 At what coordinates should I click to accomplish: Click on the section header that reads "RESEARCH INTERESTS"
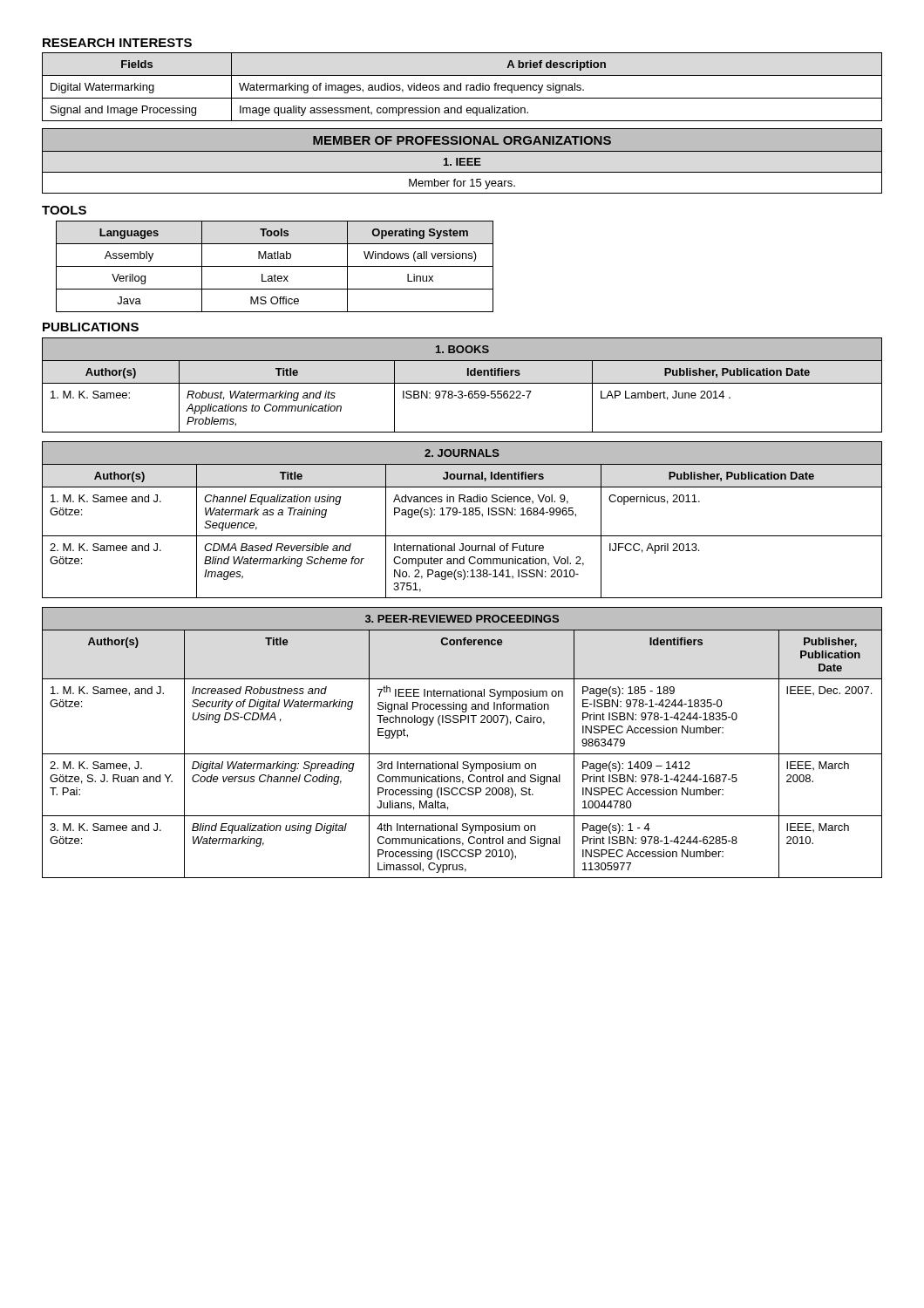click(117, 42)
